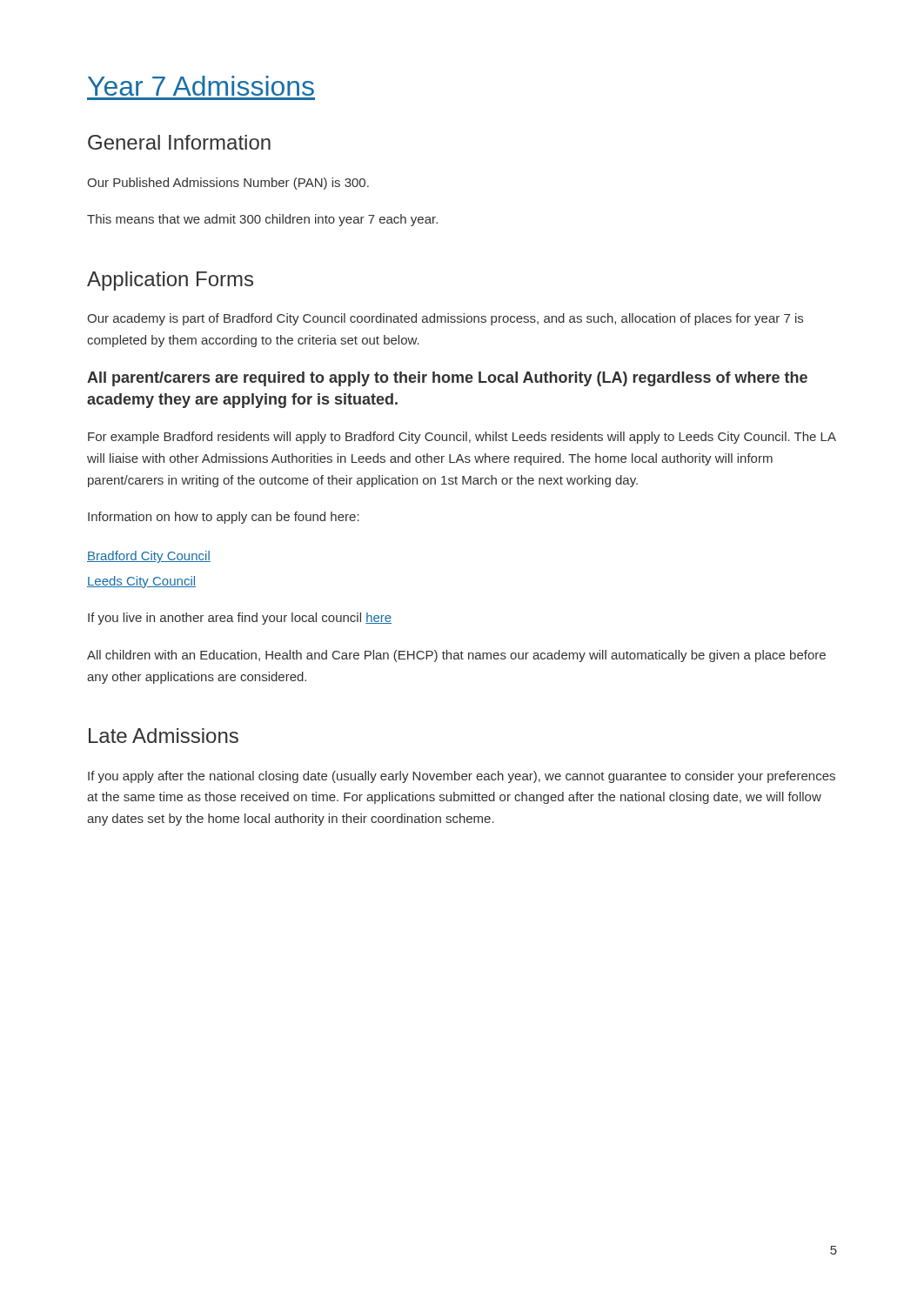
Task: Find the region starting "All parent/carers are required to apply to"
Action: 462,389
